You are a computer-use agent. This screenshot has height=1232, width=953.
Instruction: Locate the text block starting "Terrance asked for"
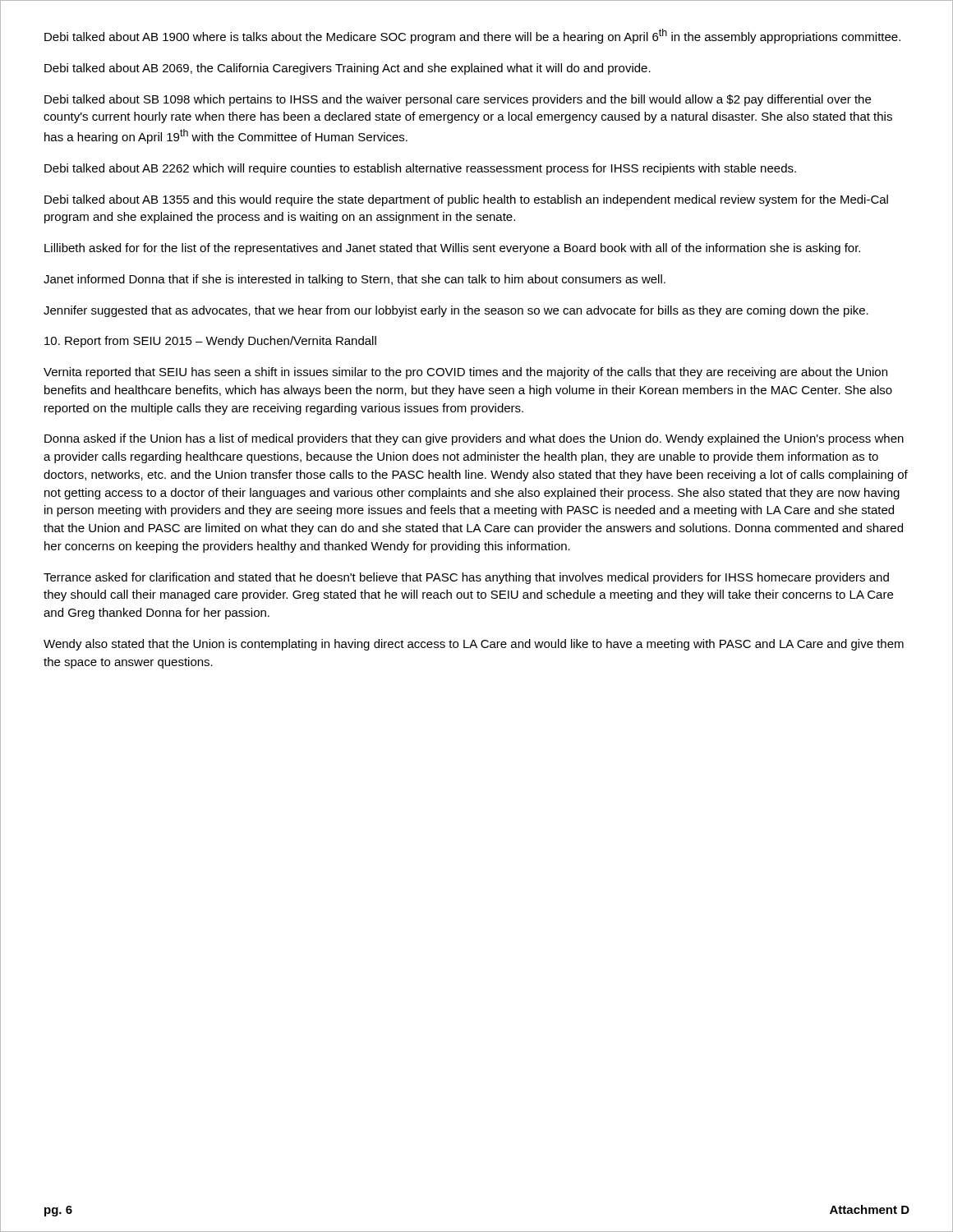469,594
